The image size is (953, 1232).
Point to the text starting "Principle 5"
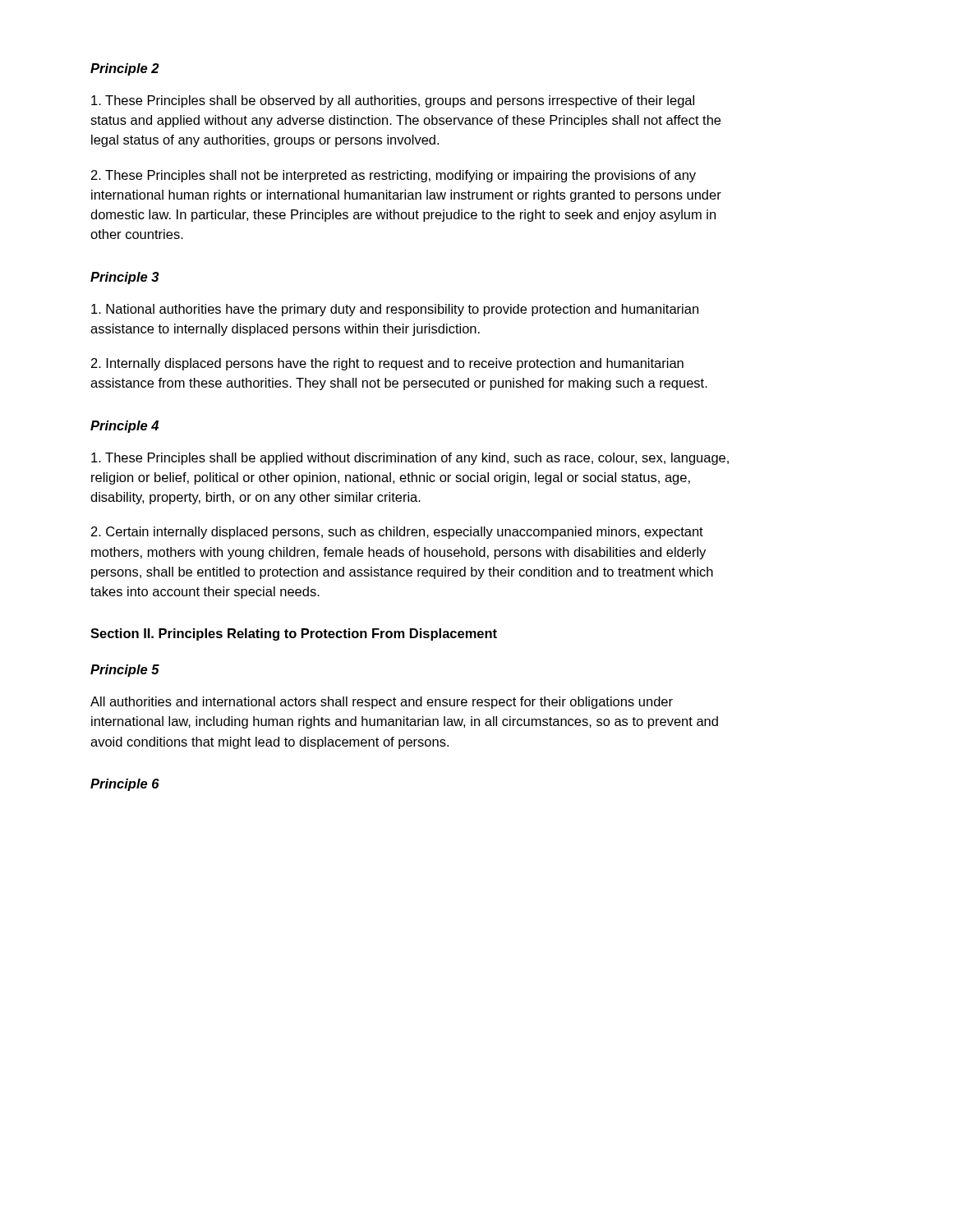click(x=125, y=670)
